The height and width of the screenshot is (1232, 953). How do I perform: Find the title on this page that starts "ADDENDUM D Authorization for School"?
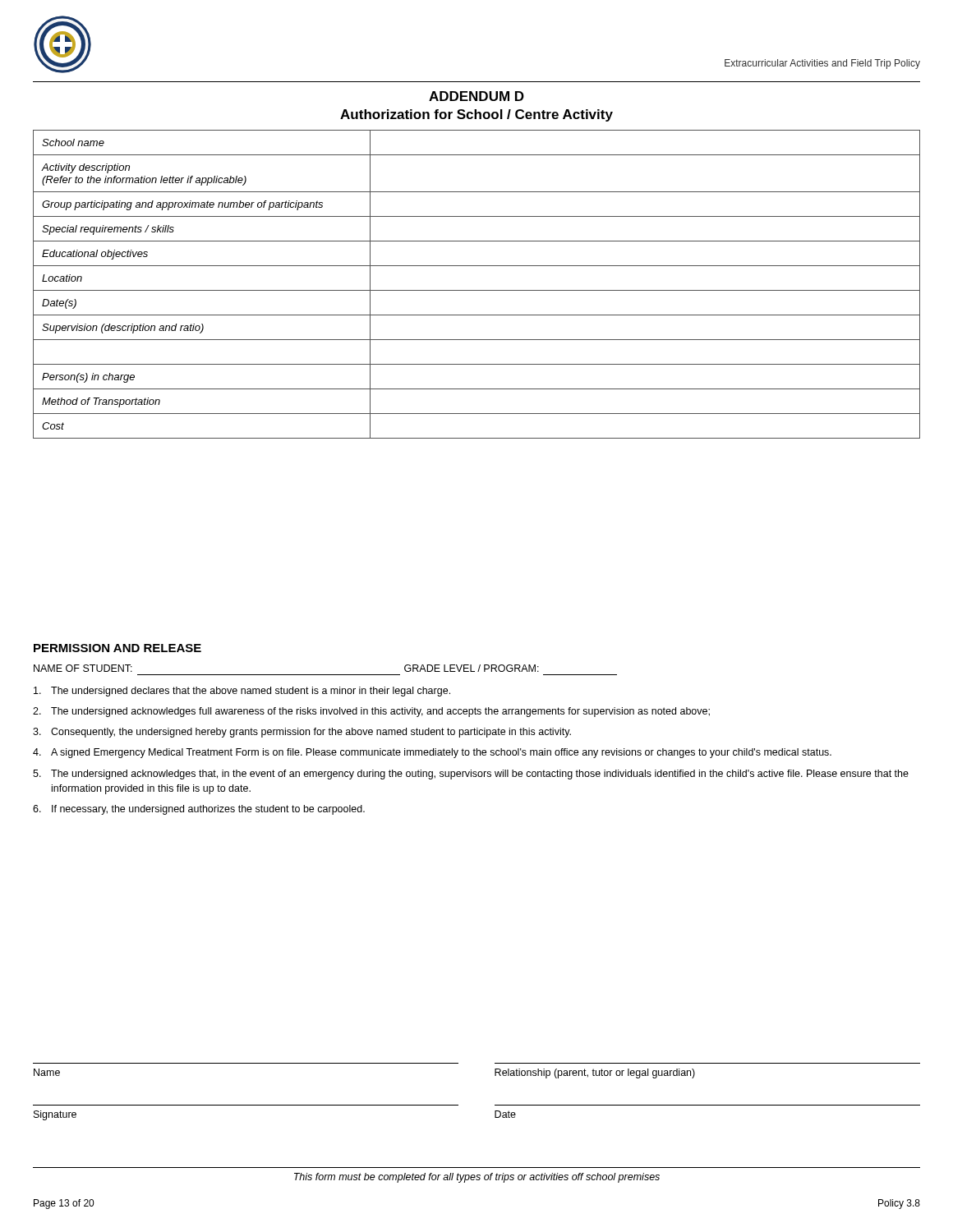(x=476, y=106)
